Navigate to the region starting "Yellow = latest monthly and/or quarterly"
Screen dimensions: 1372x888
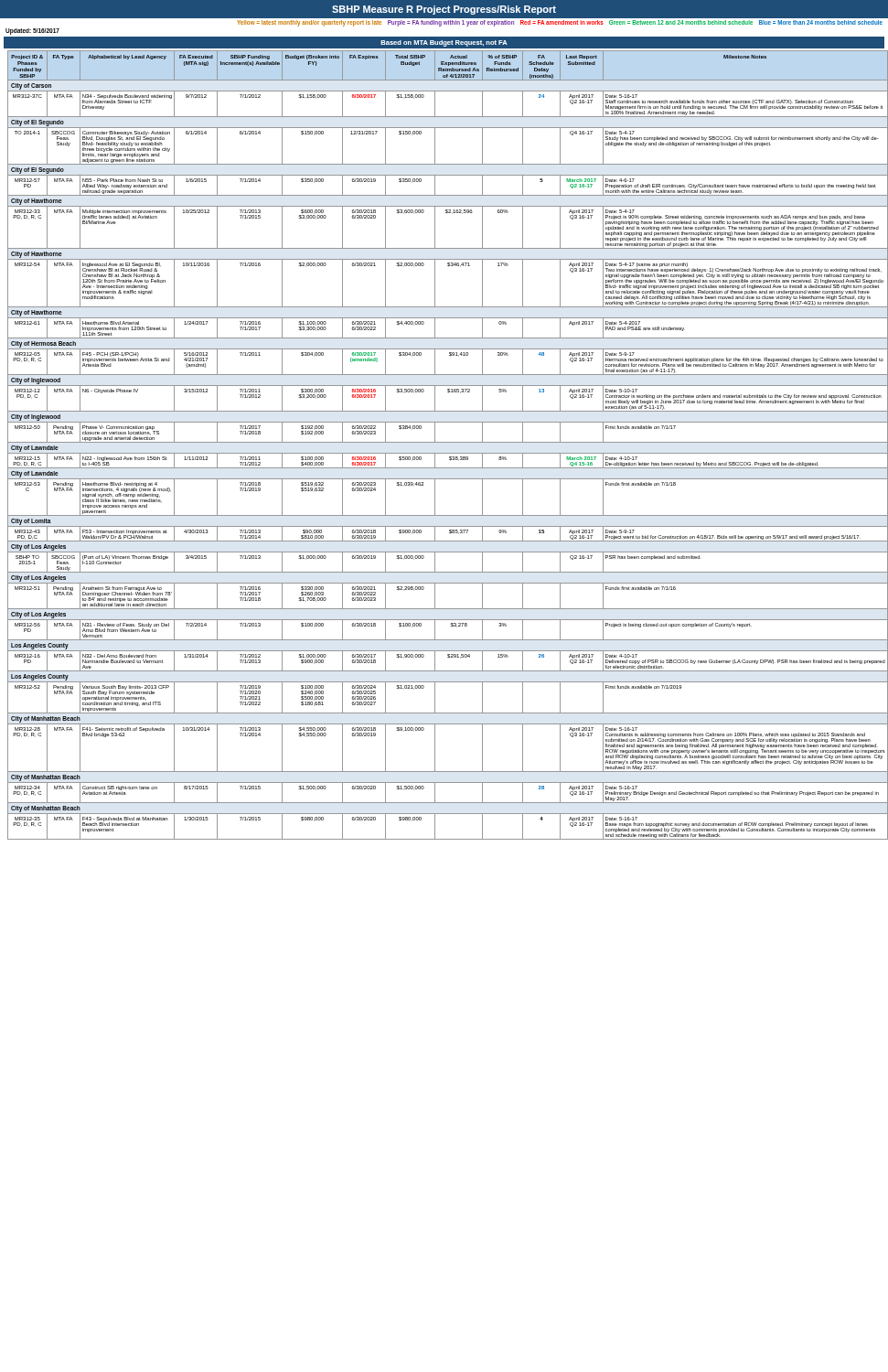(560, 22)
